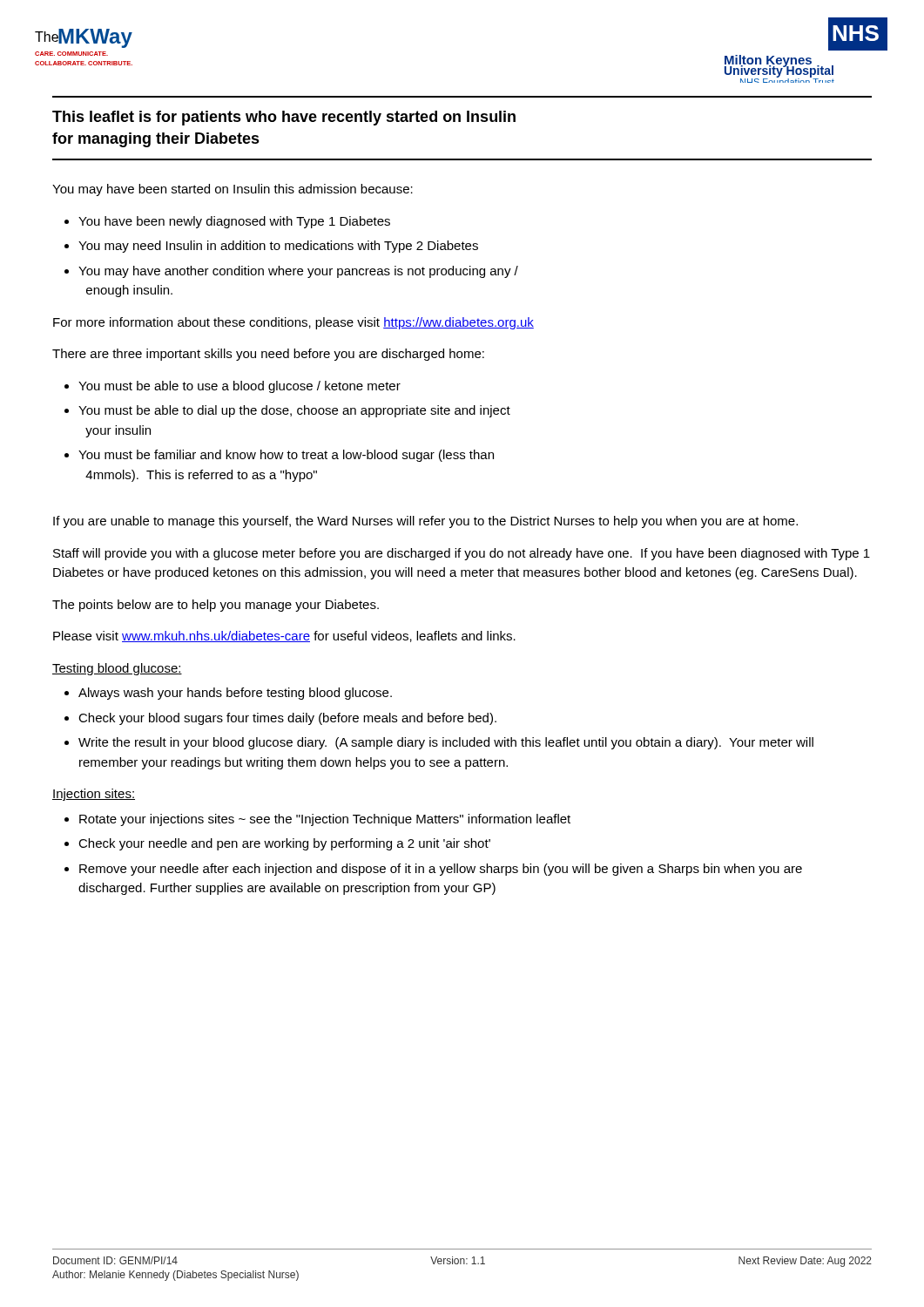The width and height of the screenshot is (924, 1307).
Task: Locate the text starting "You may have another condition"
Action: pyautogui.click(x=298, y=280)
